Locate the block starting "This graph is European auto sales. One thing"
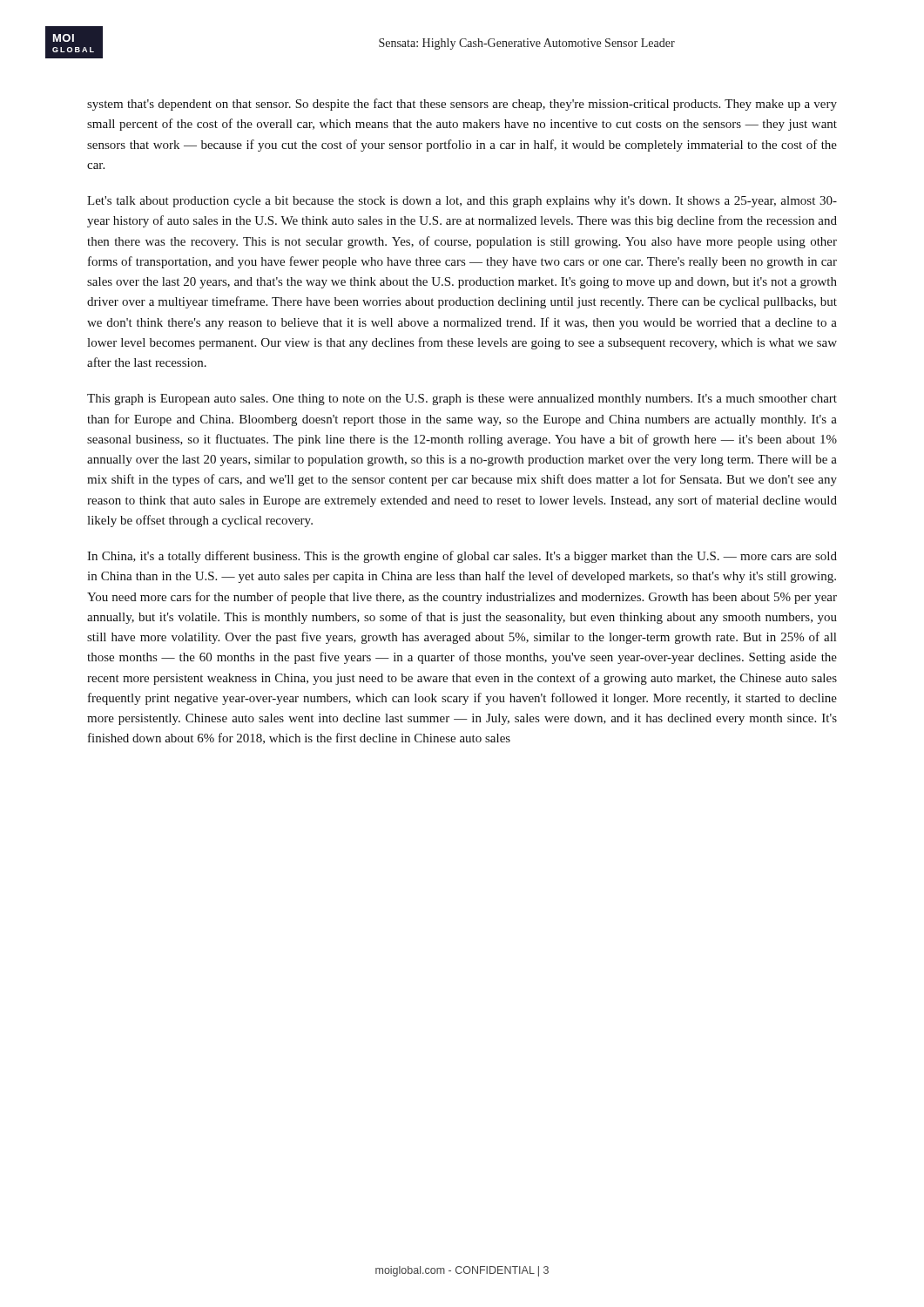Screen dimensions: 1307x924 point(462,459)
